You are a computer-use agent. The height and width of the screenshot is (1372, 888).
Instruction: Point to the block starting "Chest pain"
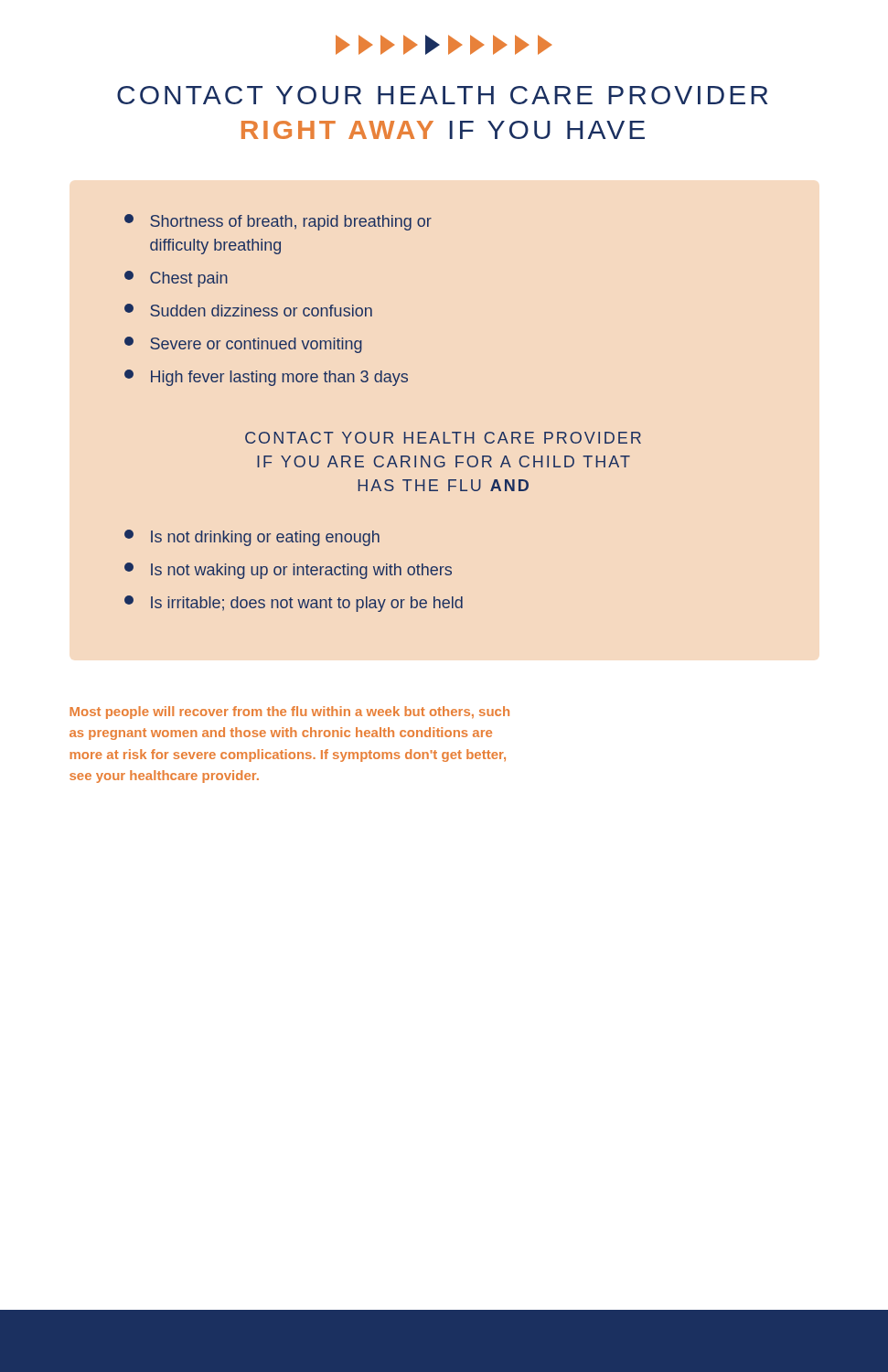coord(176,278)
